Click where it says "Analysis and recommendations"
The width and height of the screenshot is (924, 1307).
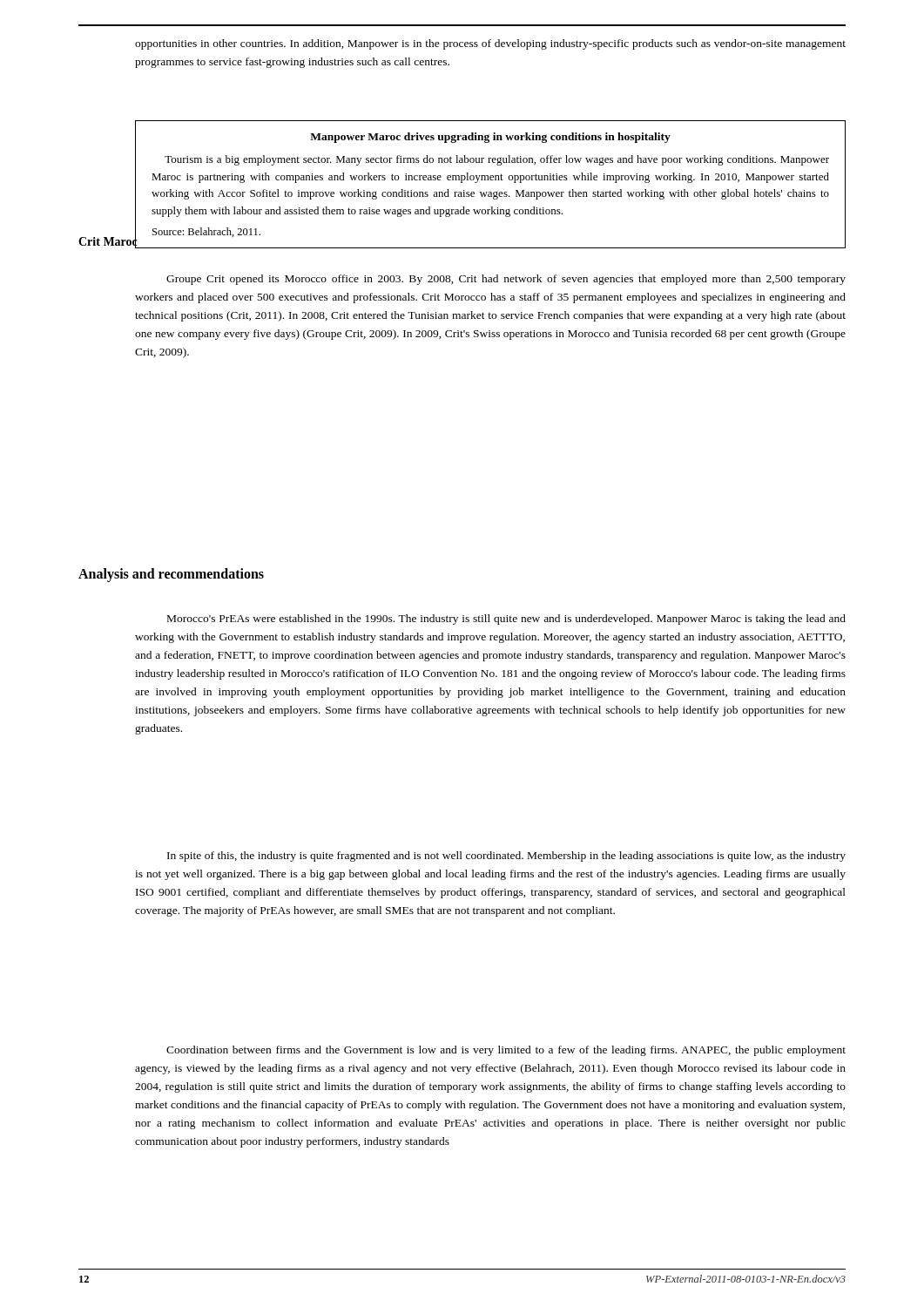coord(171,574)
